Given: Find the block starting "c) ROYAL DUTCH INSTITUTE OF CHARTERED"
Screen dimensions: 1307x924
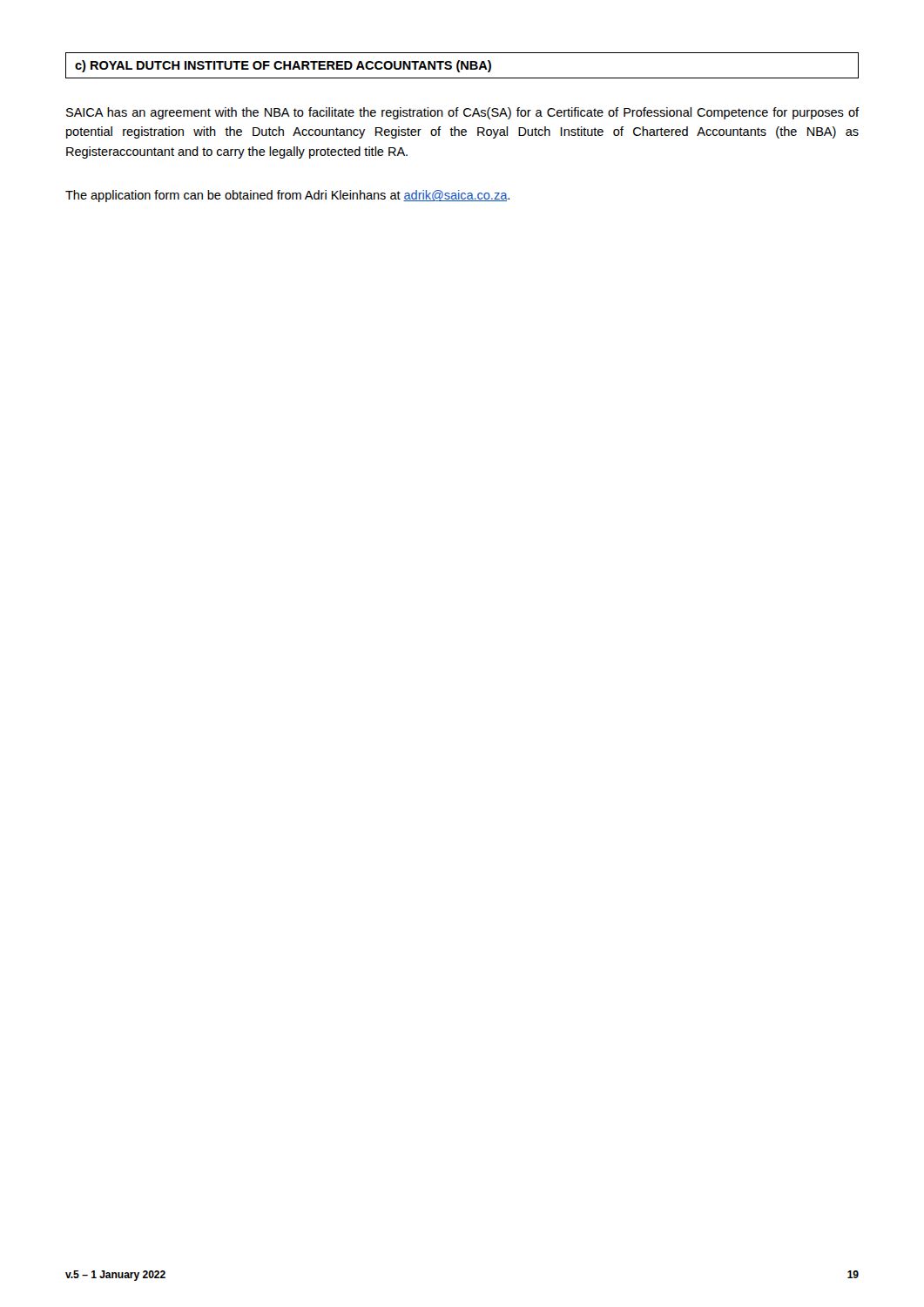Looking at the screenshot, I should click(283, 65).
